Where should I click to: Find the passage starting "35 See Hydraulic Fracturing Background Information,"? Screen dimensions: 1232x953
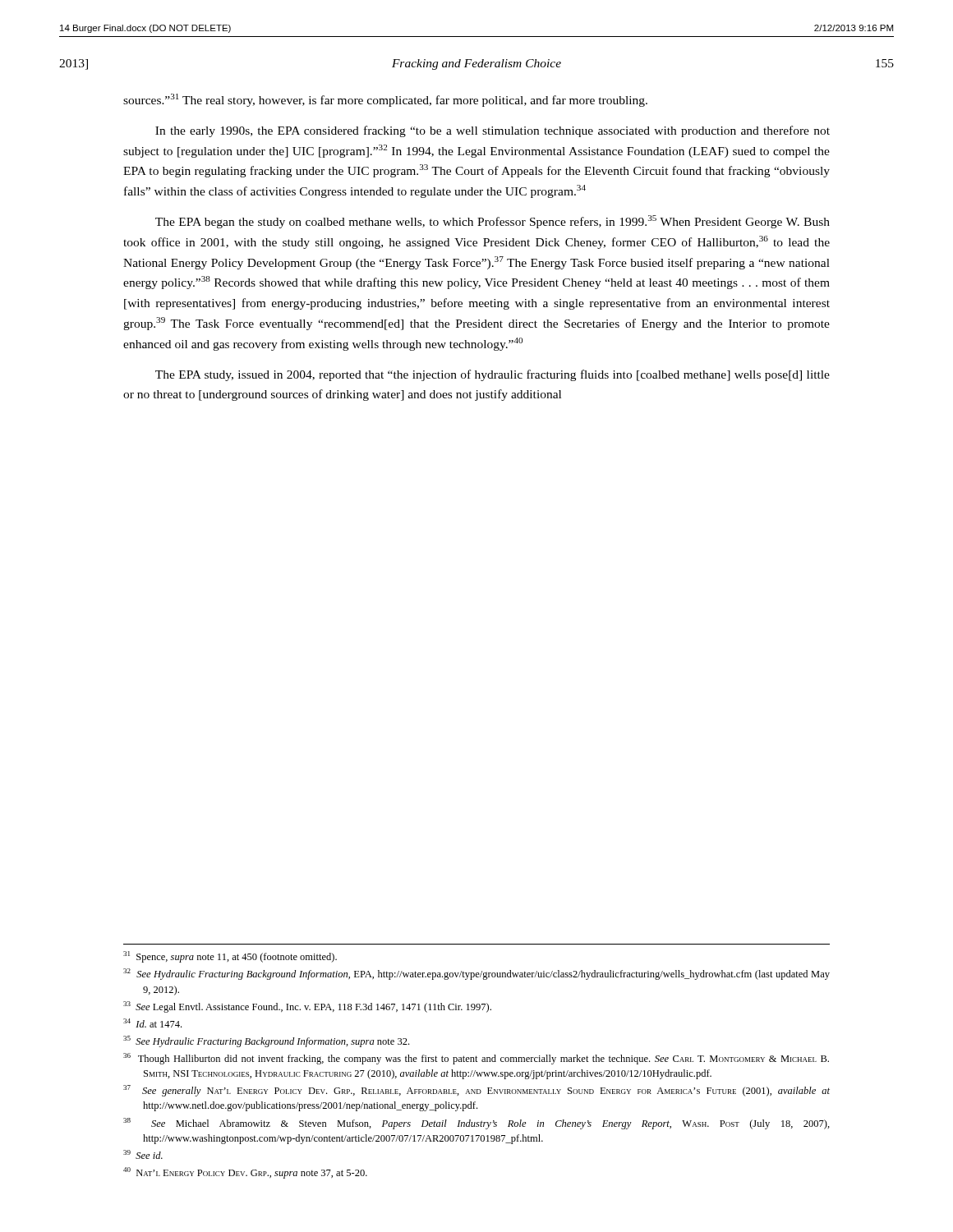tap(267, 1040)
